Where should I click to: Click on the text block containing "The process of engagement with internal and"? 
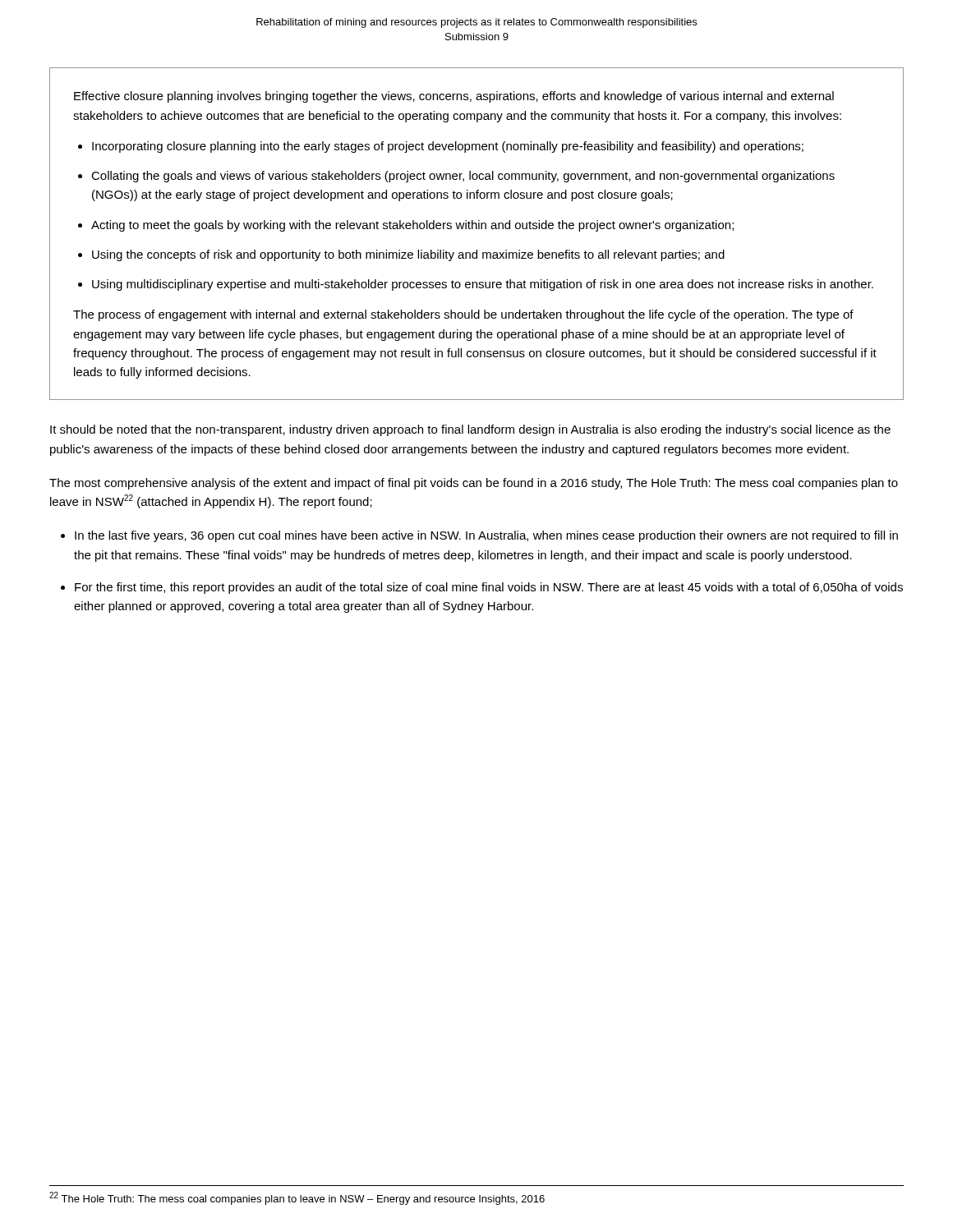coord(476,343)
